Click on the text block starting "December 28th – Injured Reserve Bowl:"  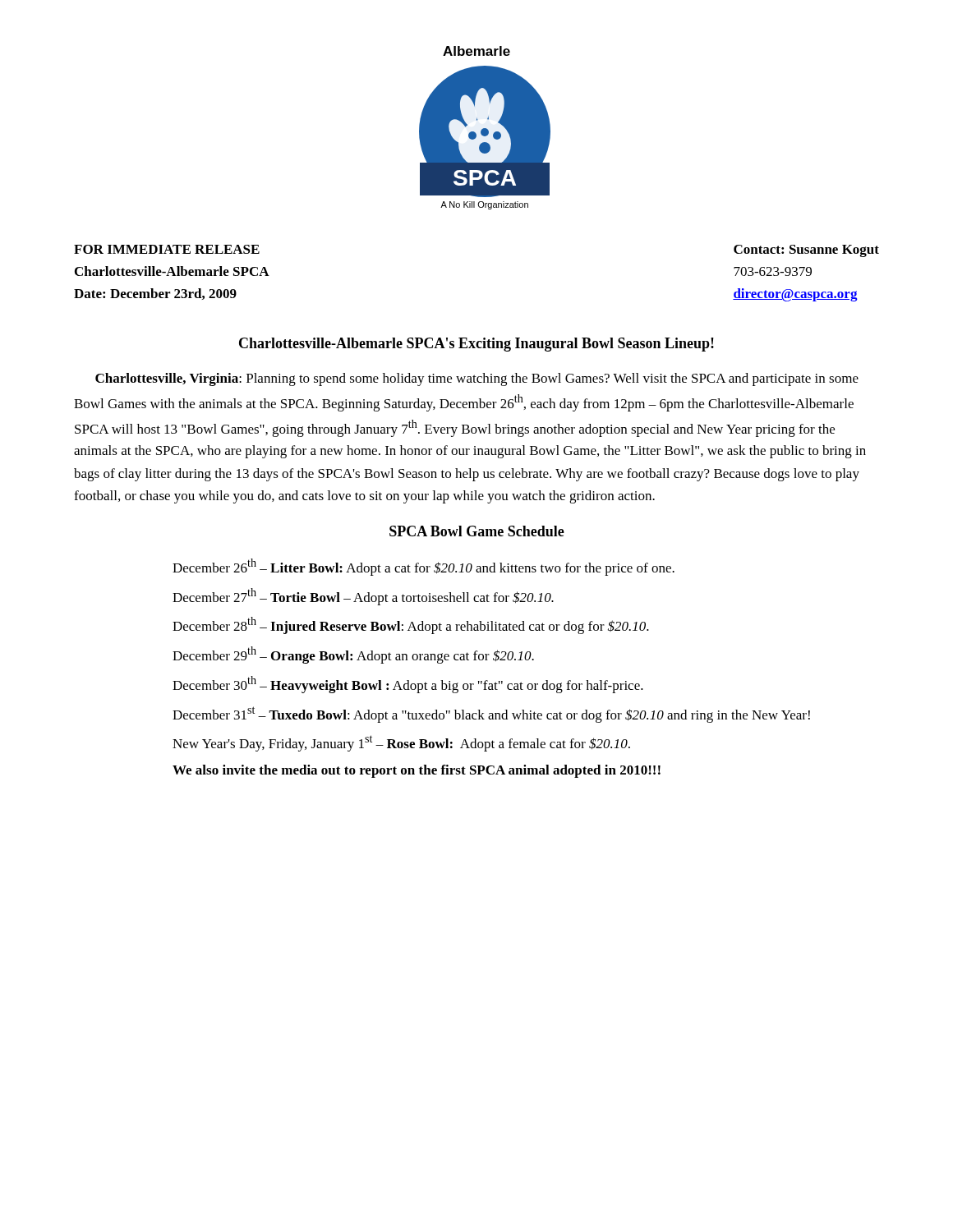(x=411, y=624)
